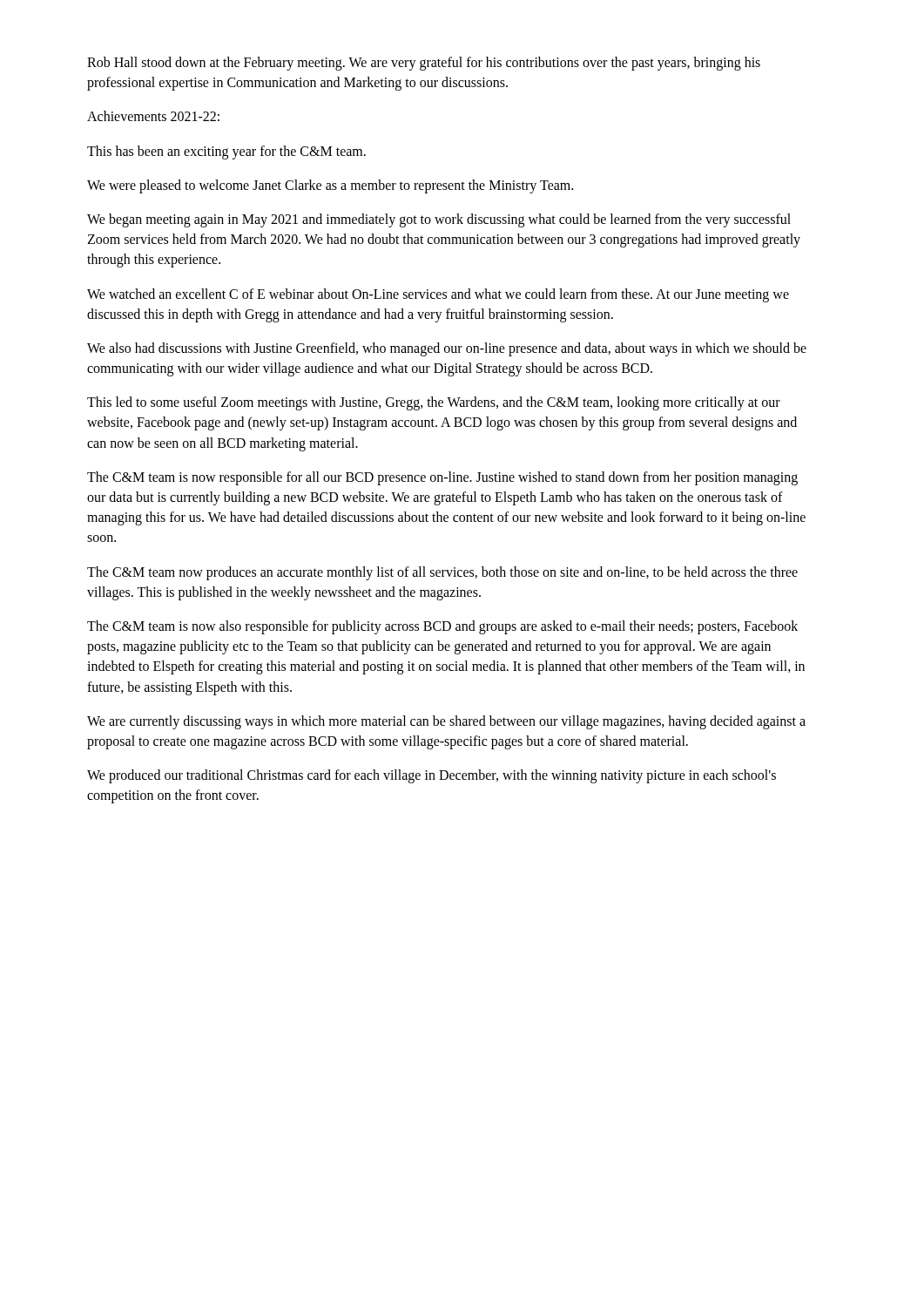Find the block on this page that starts "Rob Hall stood down at"
Screen dimensions: 1307x924
424,72
